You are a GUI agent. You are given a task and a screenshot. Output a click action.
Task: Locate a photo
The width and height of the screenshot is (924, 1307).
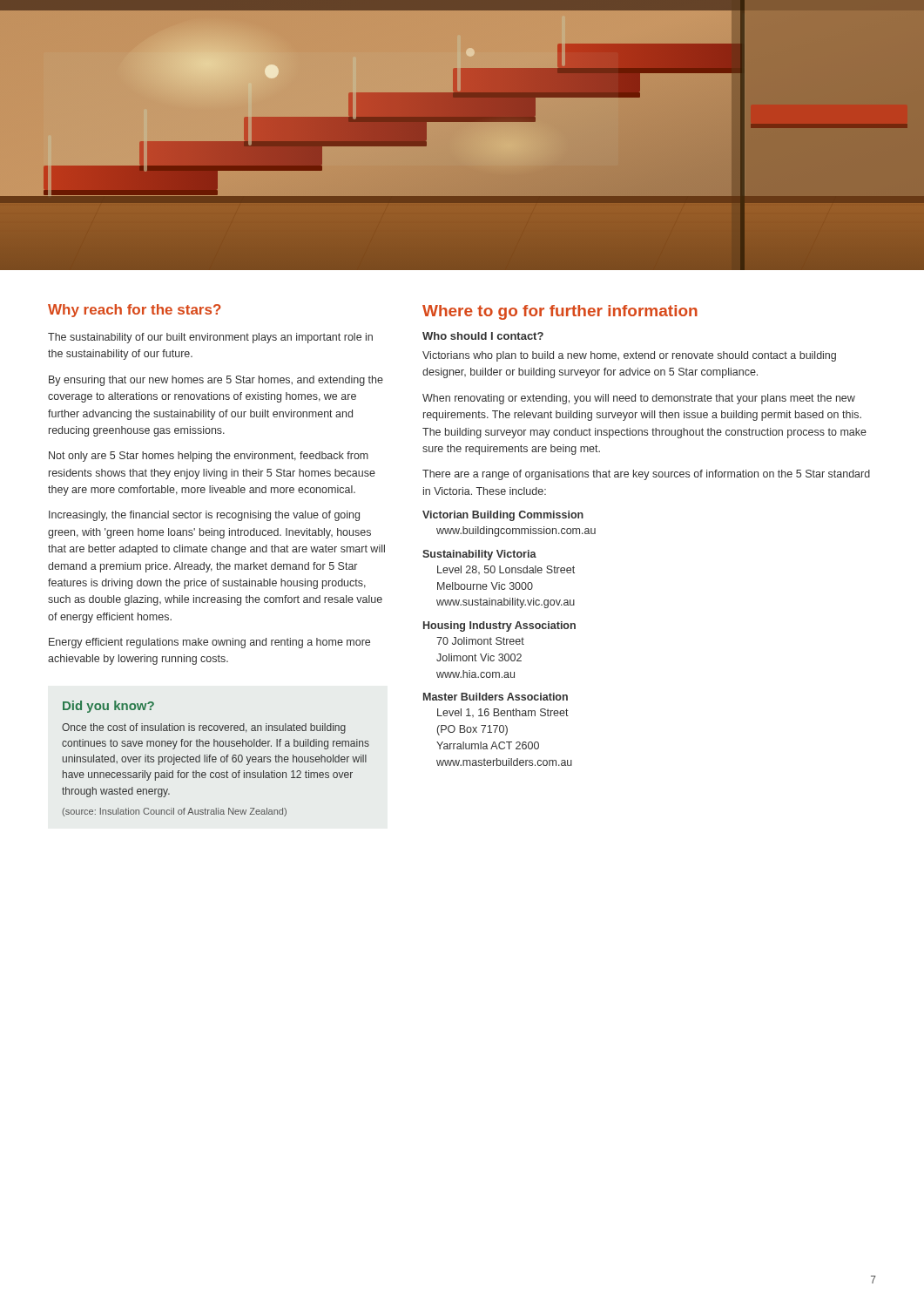click(x=462, y=135)
